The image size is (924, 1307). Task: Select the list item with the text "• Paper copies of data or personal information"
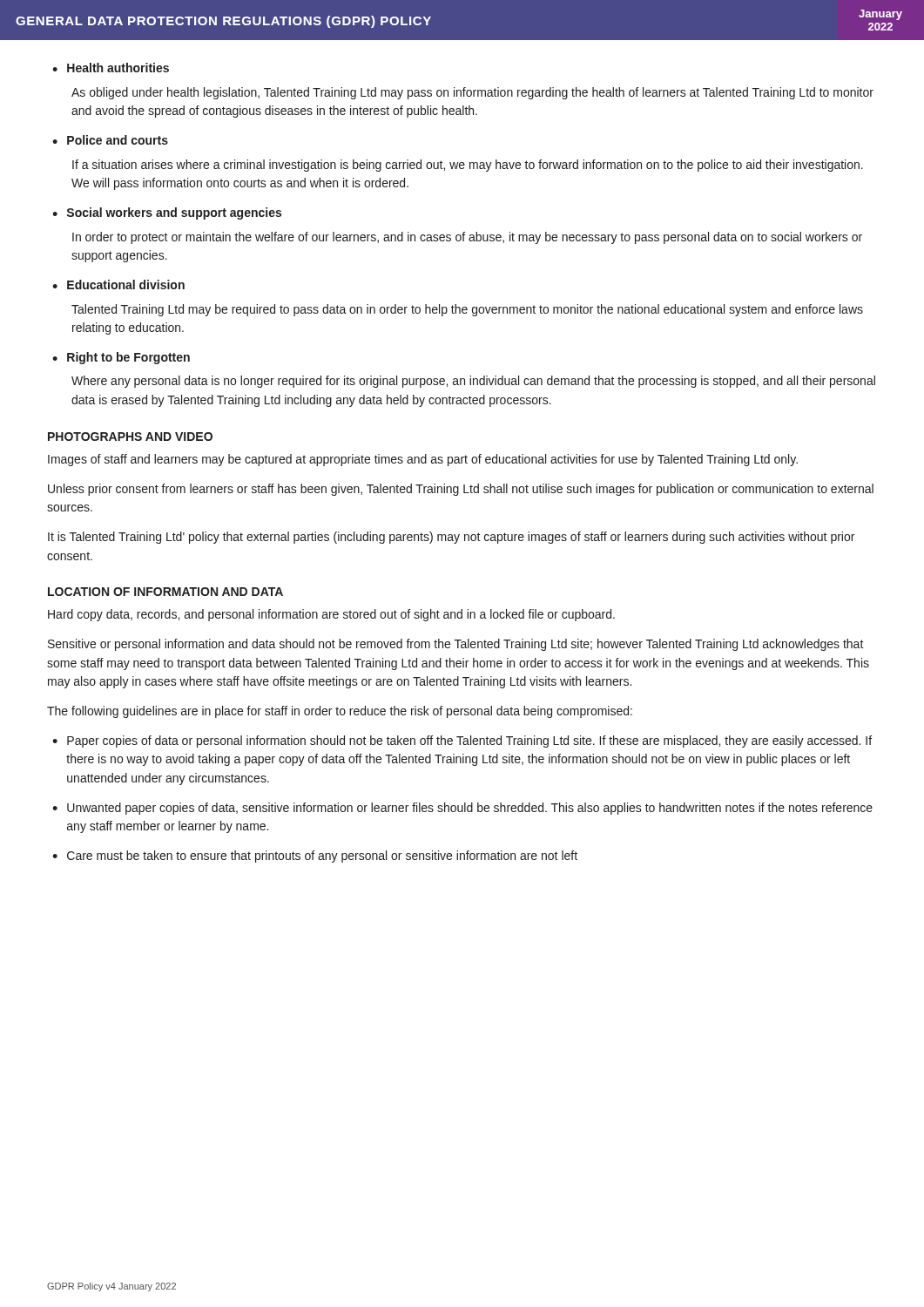[465, 760]
